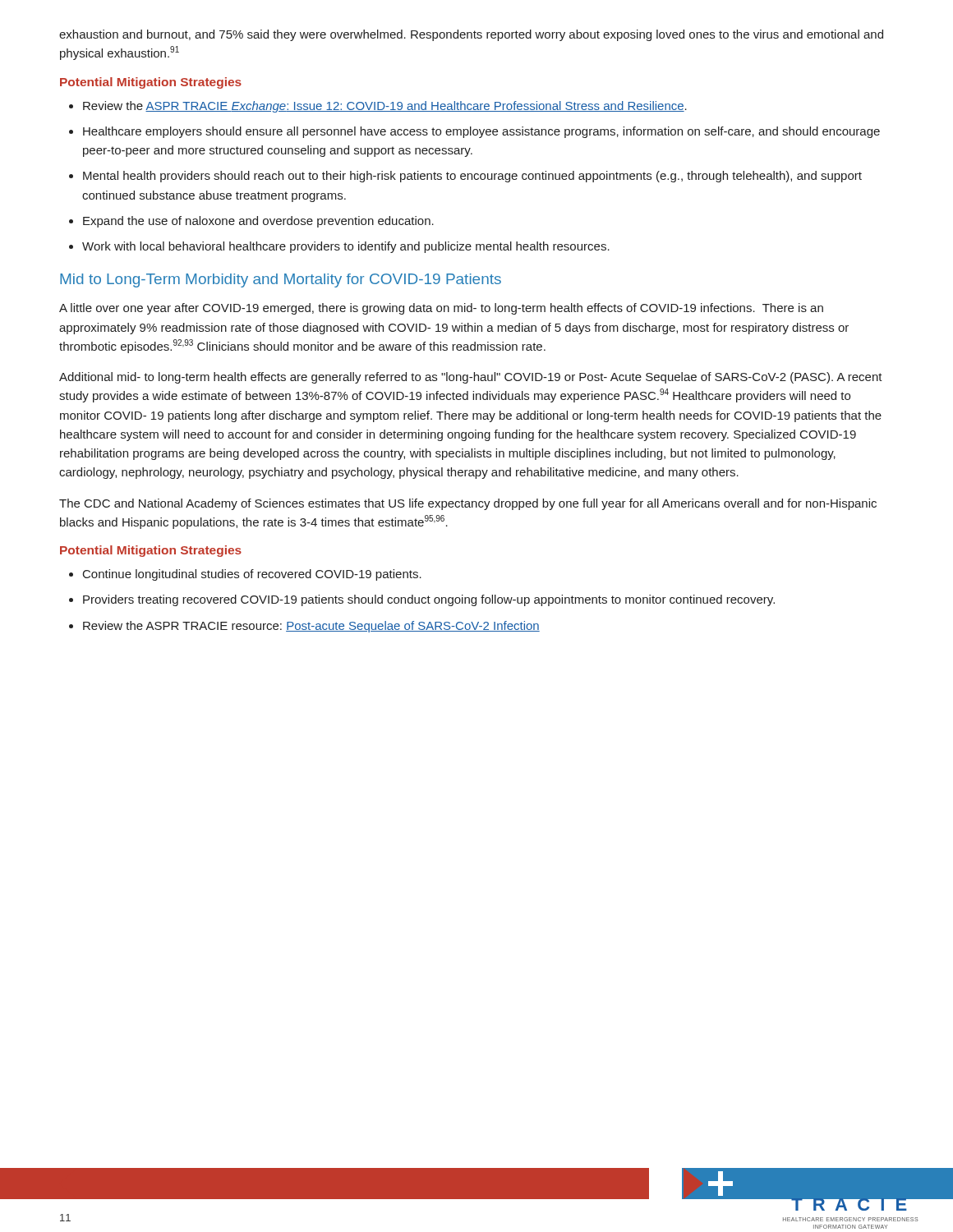Screen dimensions: 1232x953
Task: Click on the block starting "Additional mid- to long-term health effects are generally"
Action: click(471, 424)
